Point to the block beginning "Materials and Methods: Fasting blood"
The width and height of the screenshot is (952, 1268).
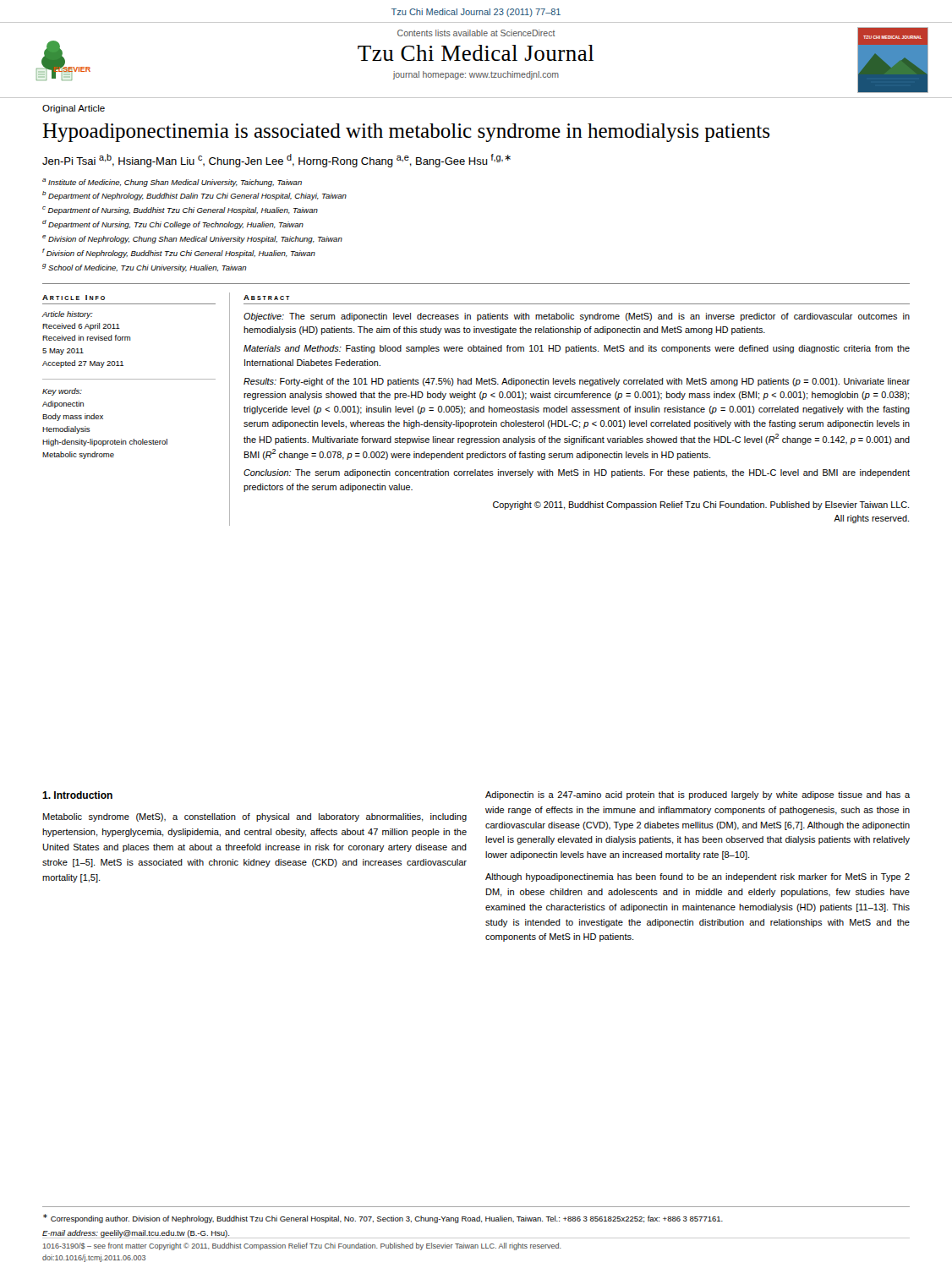coord(577,355)
